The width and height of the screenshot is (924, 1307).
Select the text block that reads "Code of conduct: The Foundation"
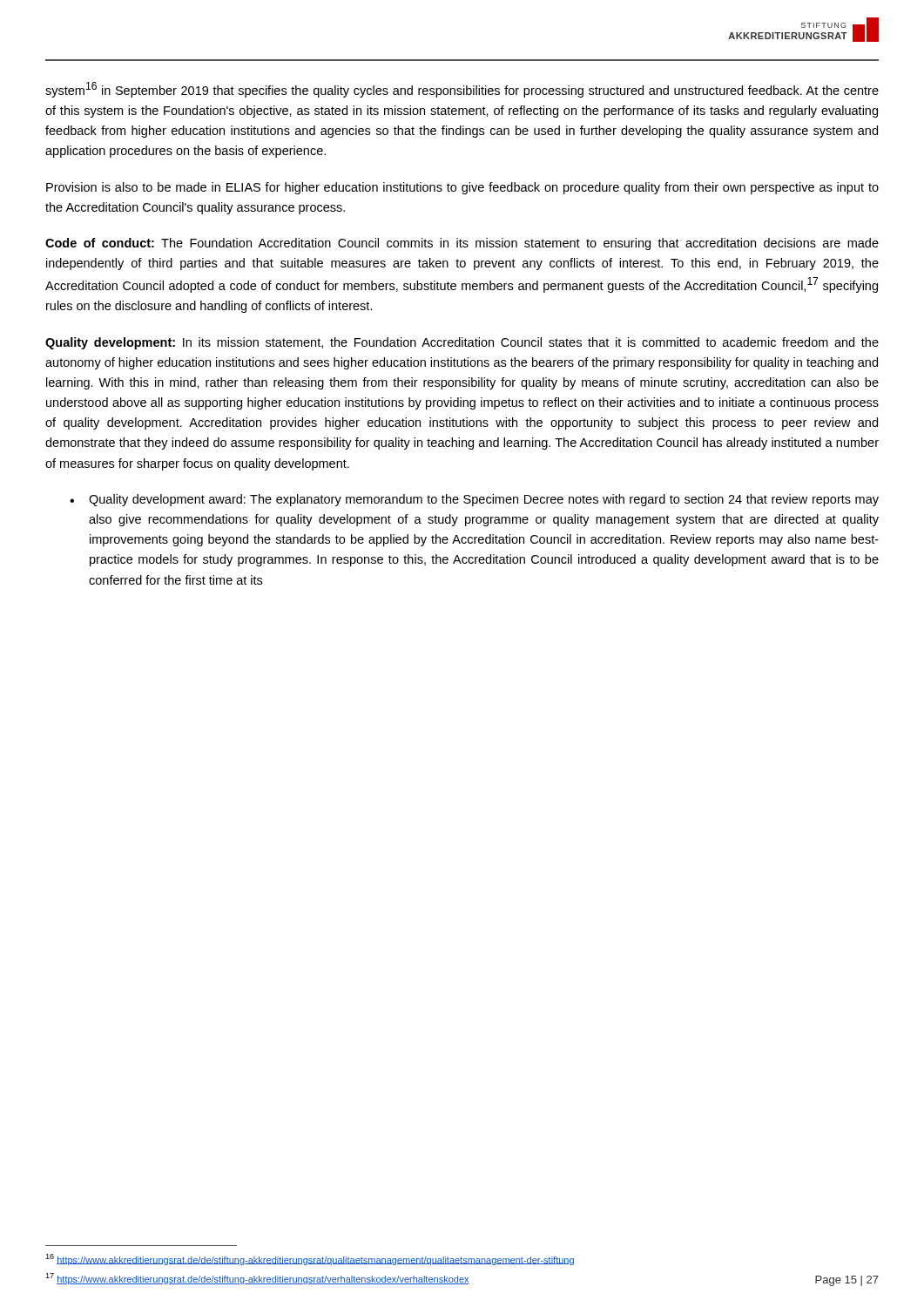click(462, 275)
